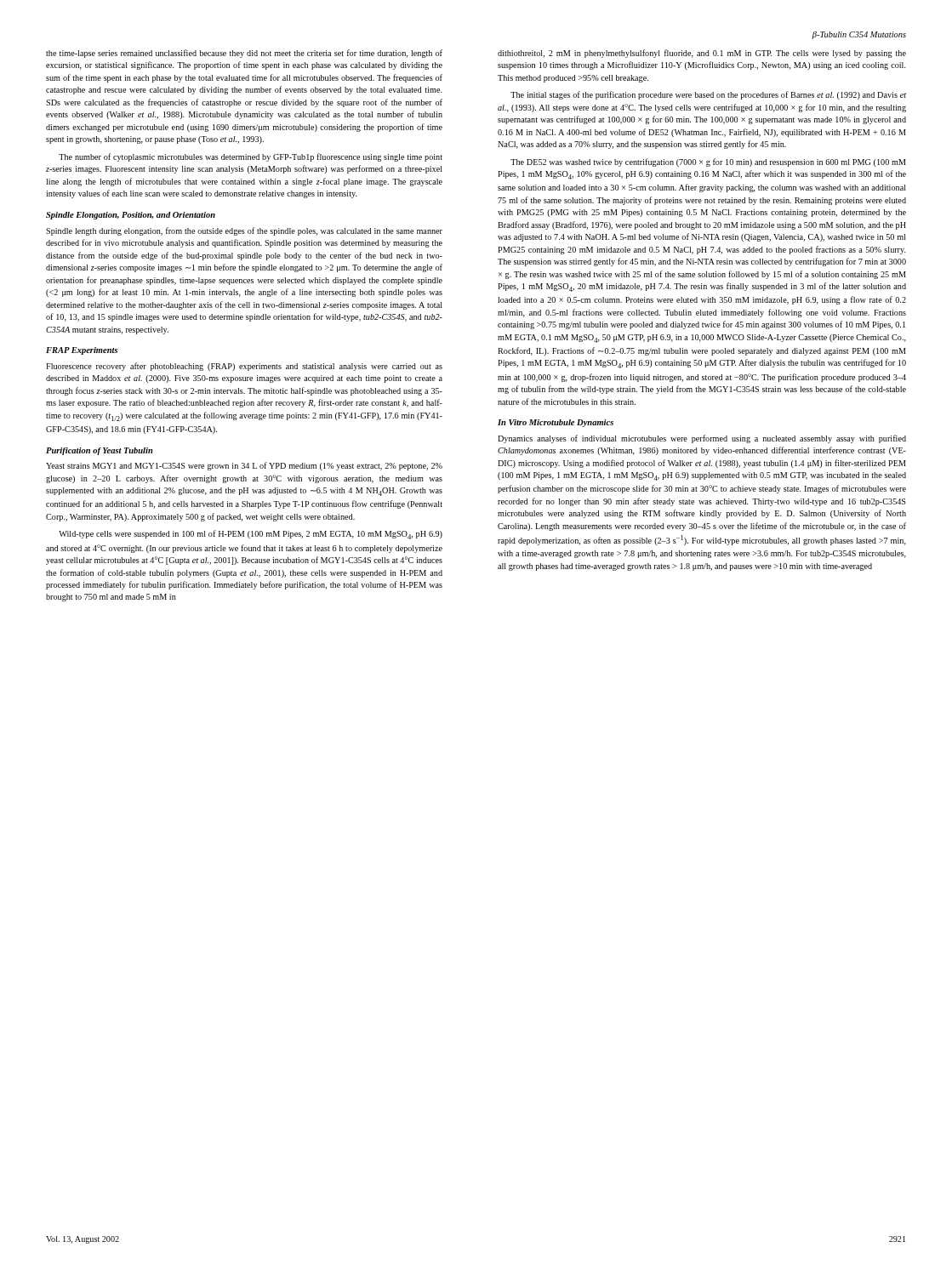
Task: Point to the element starting "Spindle length during elongation, from the"
Action: [x=244, y=281]
